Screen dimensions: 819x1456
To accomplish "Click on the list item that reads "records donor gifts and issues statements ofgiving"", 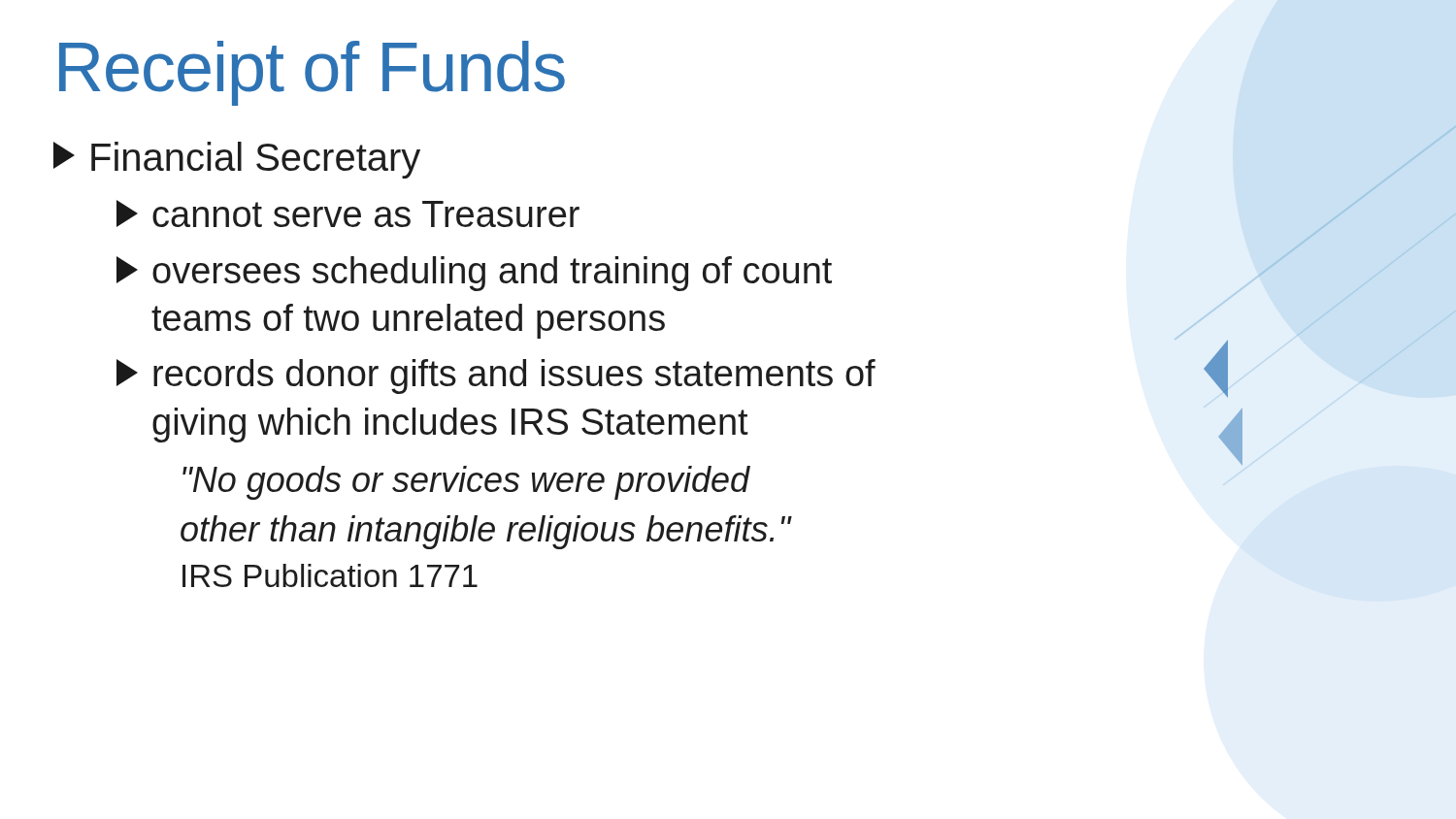I will tap(595, 399).
